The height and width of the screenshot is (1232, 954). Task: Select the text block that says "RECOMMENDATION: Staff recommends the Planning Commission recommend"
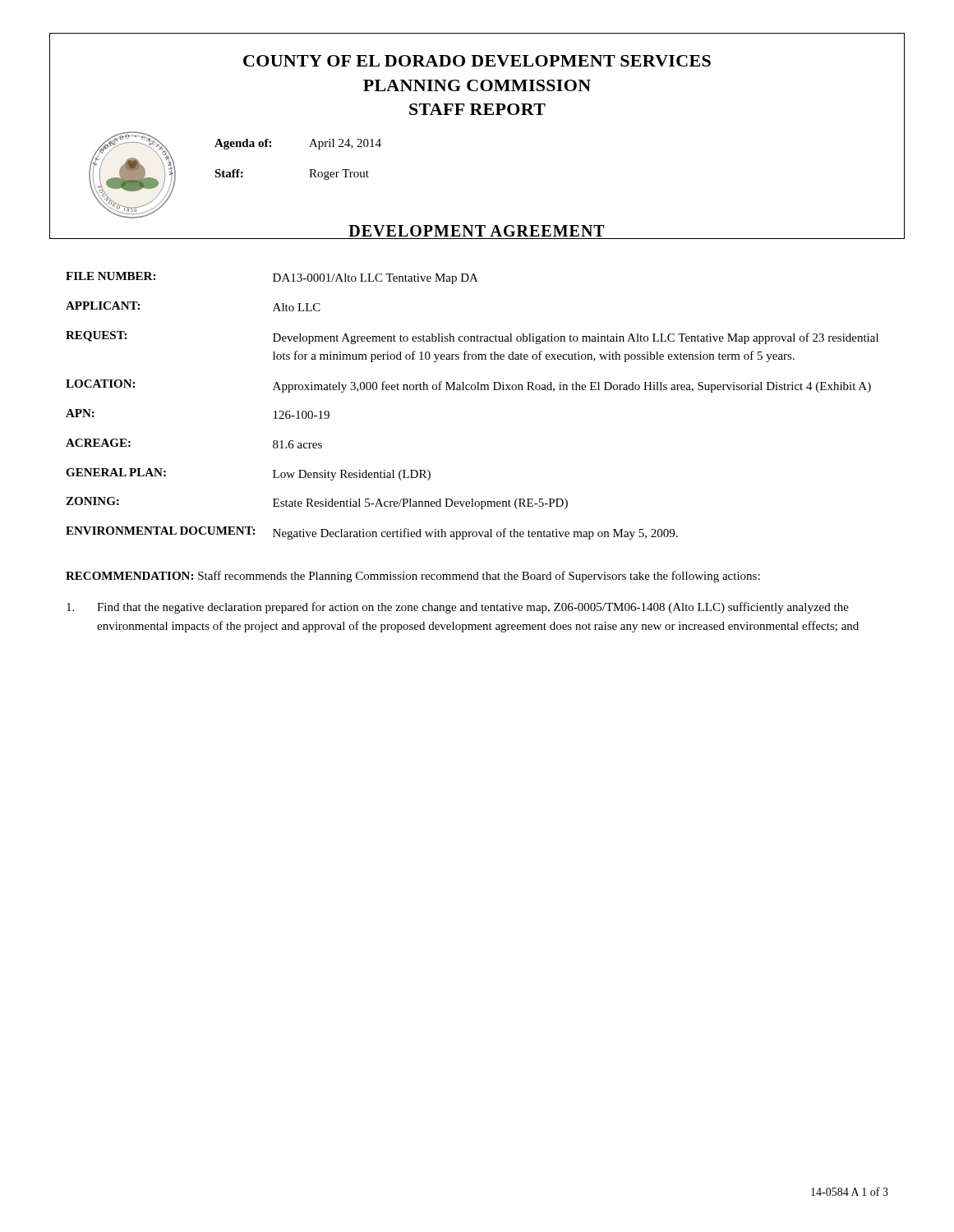(x=413, y=575)
